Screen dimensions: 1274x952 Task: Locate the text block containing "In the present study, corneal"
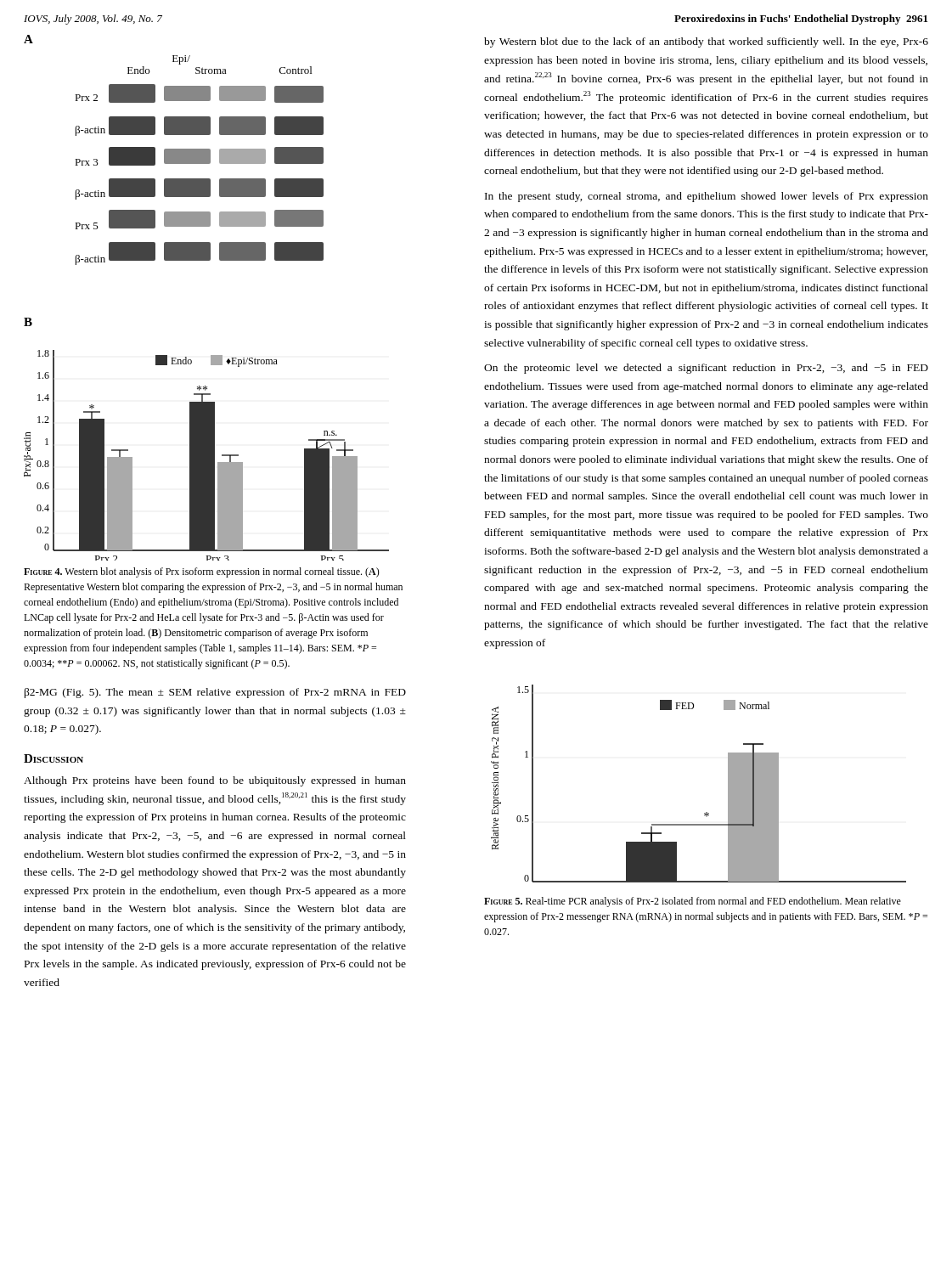(x=706, y=269)
